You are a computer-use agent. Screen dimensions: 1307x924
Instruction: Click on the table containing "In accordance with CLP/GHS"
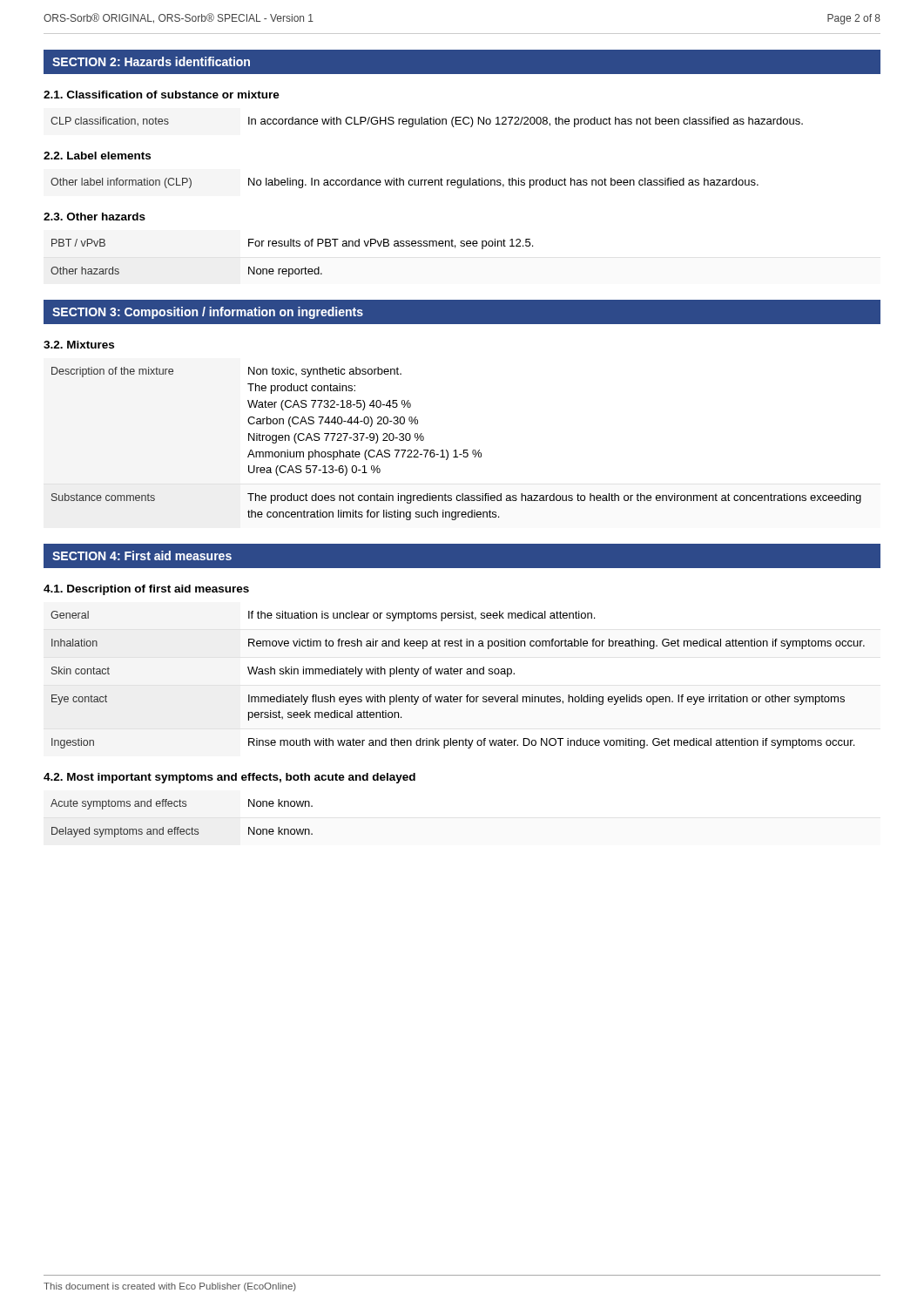[462, 121]
